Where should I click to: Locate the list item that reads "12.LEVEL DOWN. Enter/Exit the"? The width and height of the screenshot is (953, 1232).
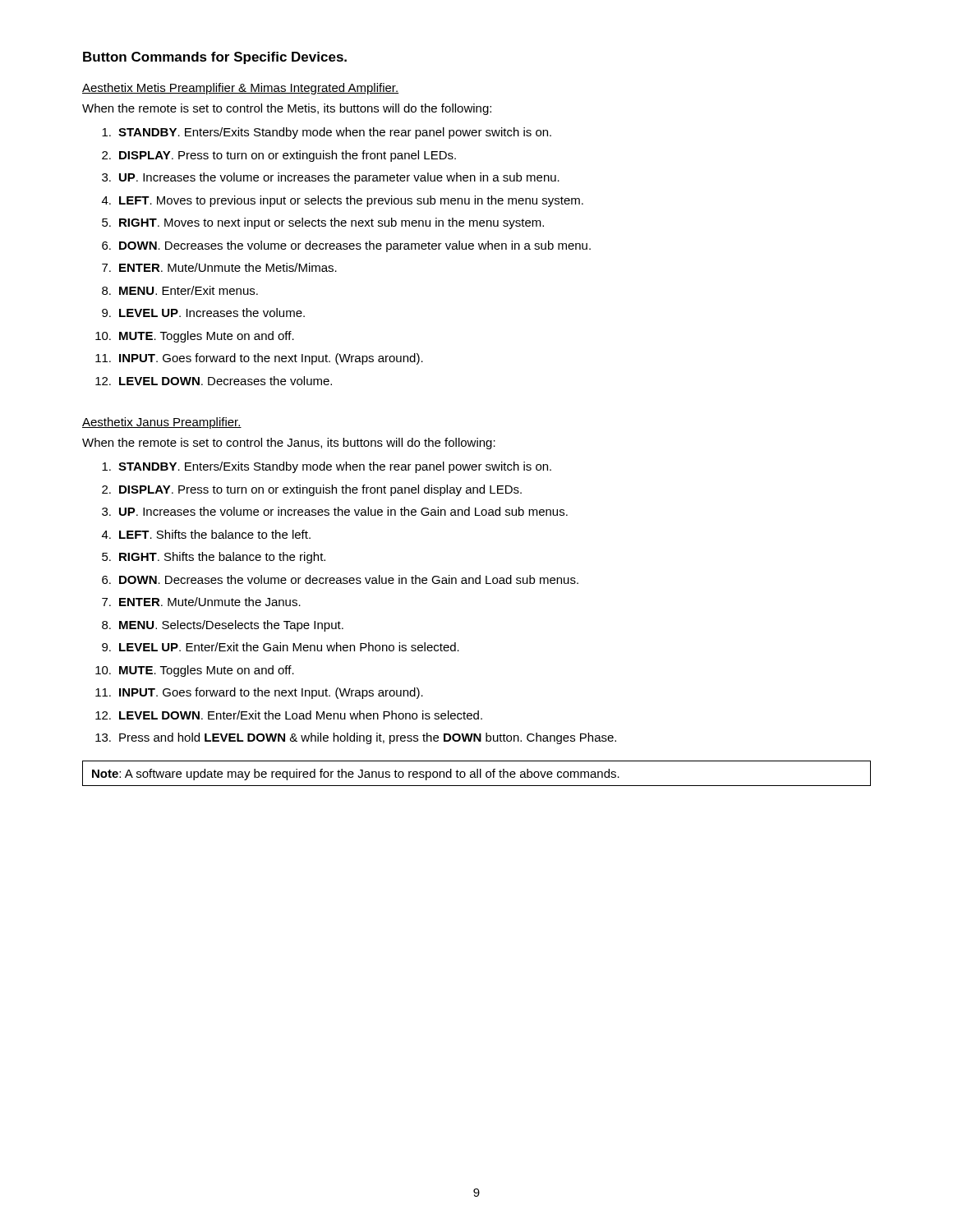point(476,715)
